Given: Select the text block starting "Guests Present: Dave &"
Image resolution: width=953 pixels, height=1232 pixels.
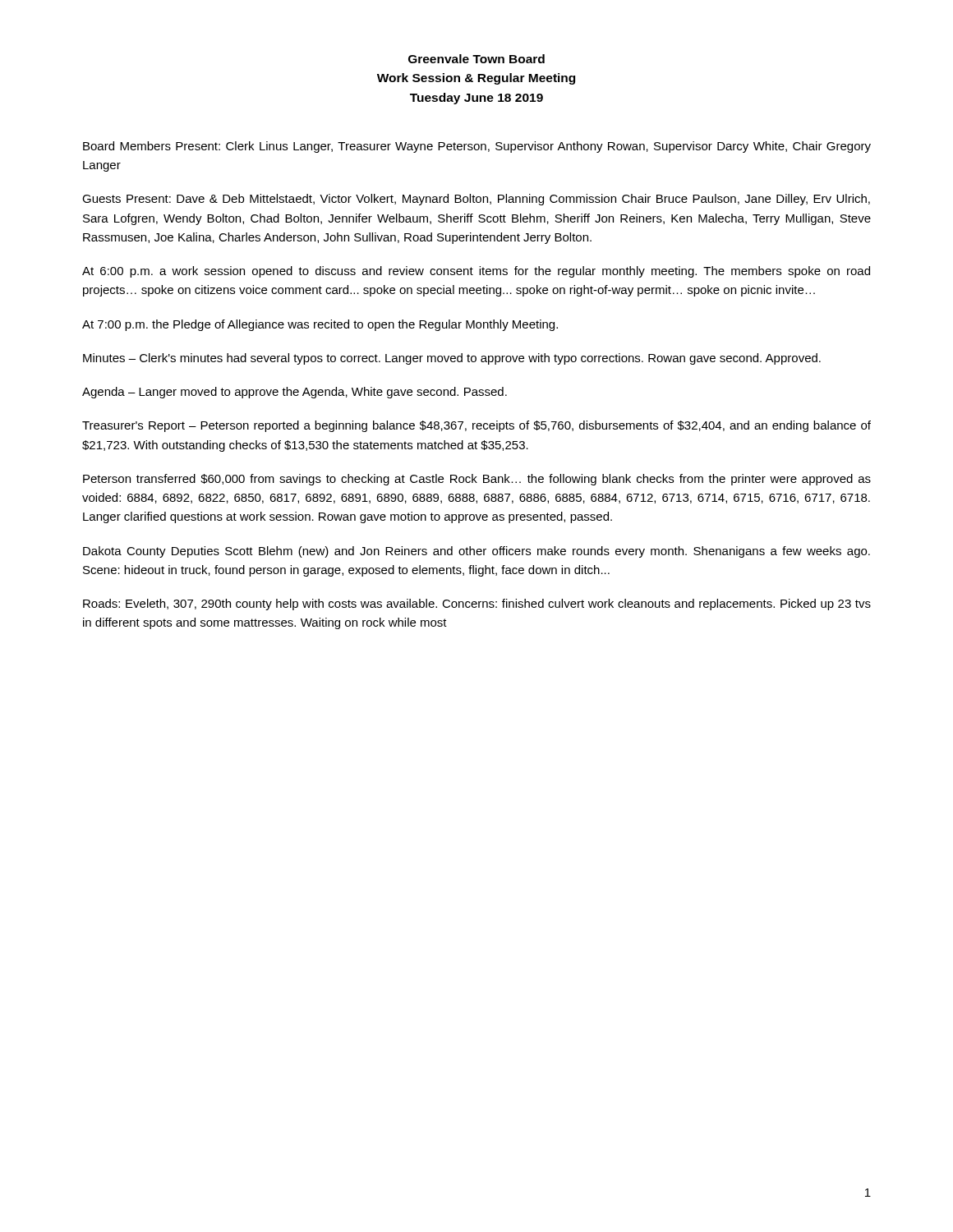Looking at the screenshot, I should coord(476,218).
